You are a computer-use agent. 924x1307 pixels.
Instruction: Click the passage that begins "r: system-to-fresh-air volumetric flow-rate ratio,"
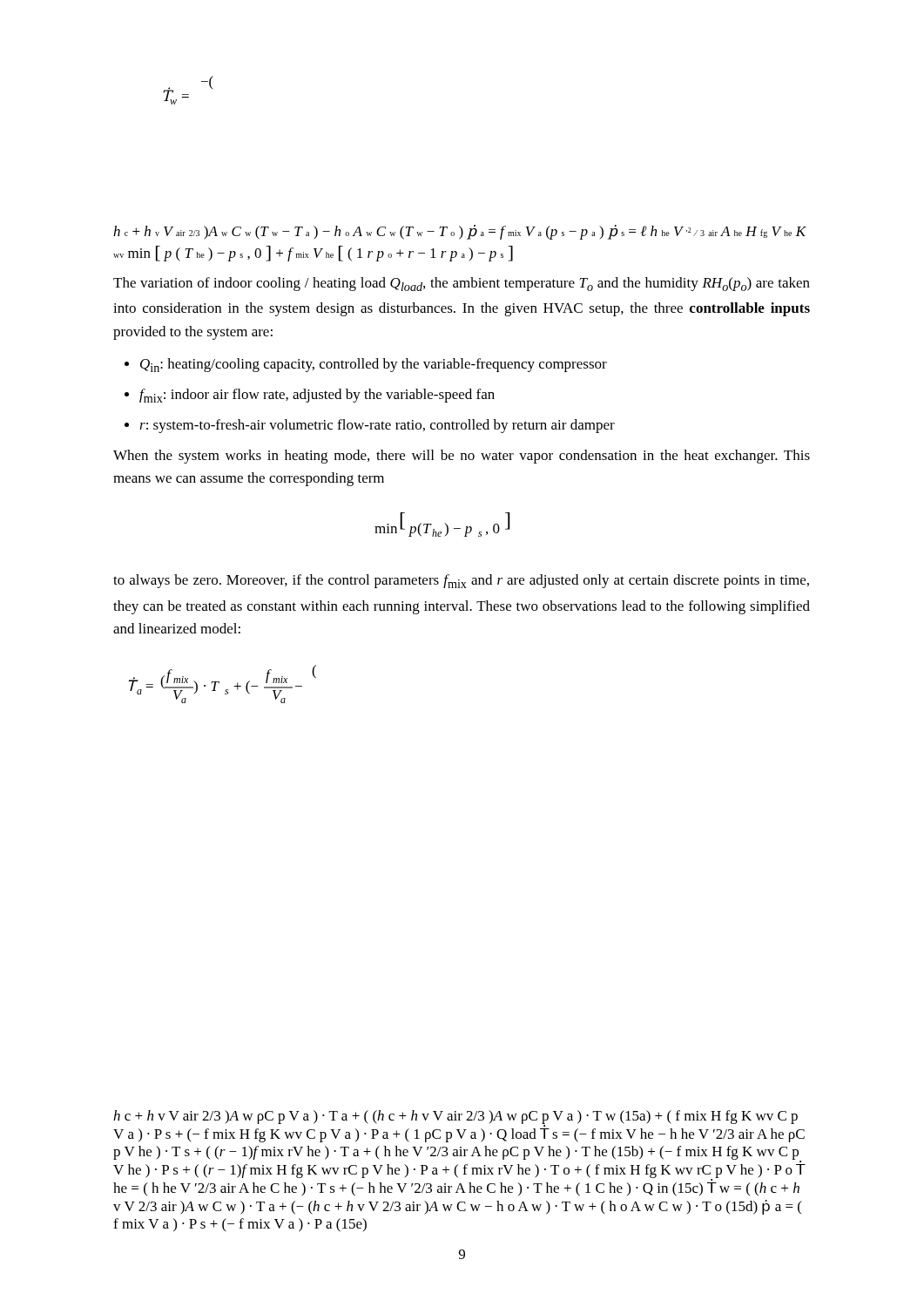(377, 424)
